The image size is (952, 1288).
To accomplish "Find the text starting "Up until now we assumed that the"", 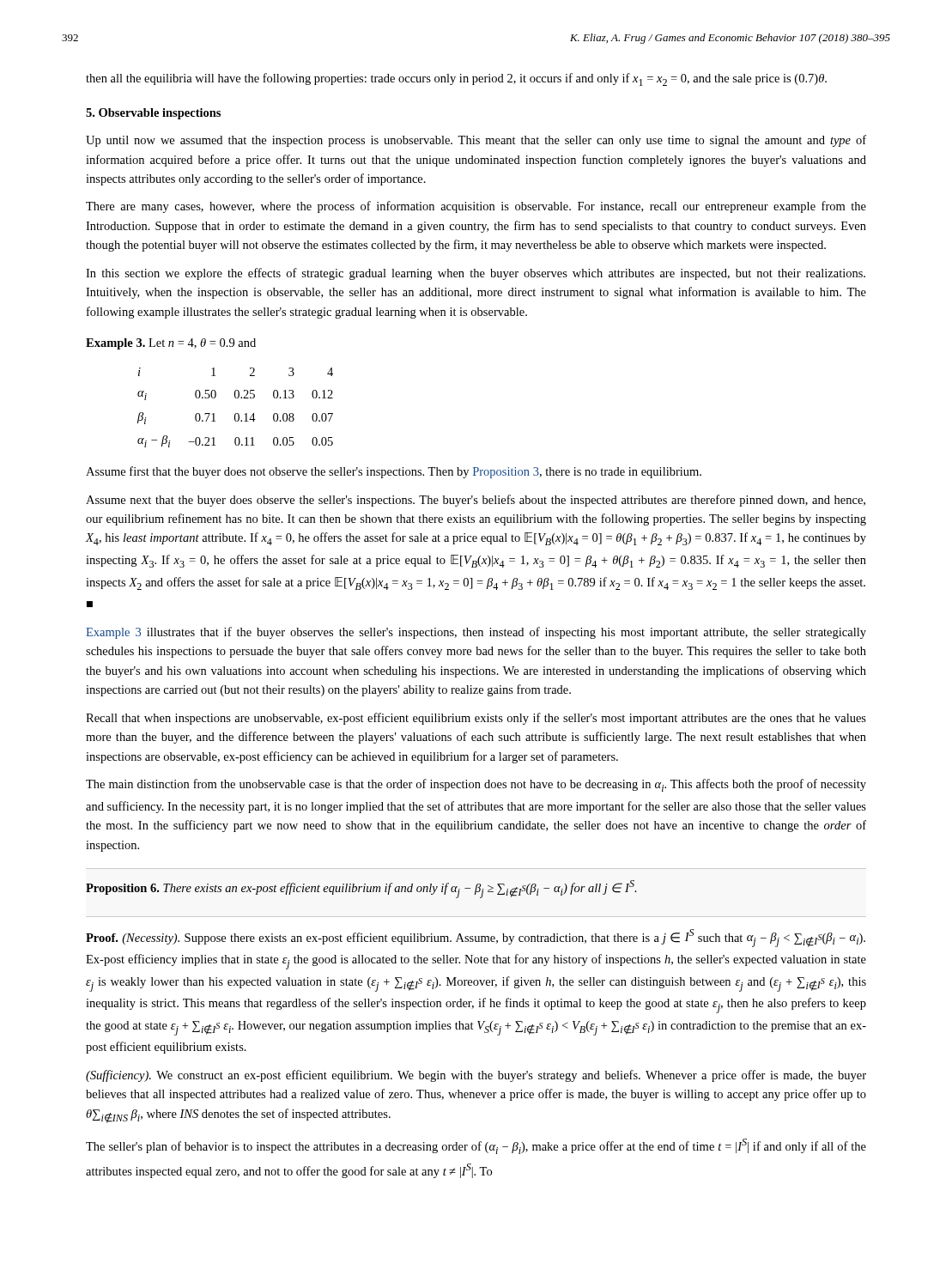I will 476,226.
